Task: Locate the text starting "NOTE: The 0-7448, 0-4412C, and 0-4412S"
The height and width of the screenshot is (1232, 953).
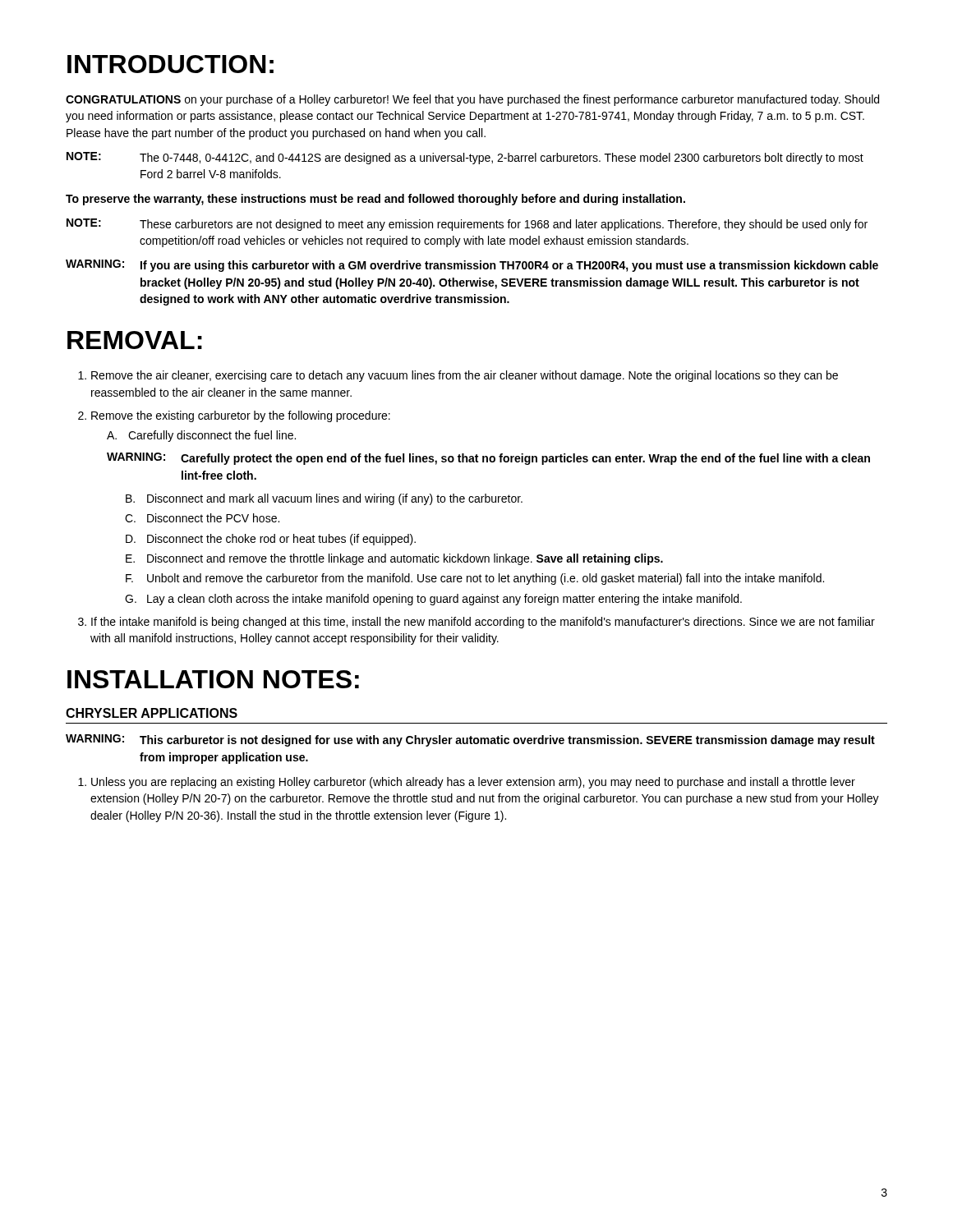Action: point(476,166)
